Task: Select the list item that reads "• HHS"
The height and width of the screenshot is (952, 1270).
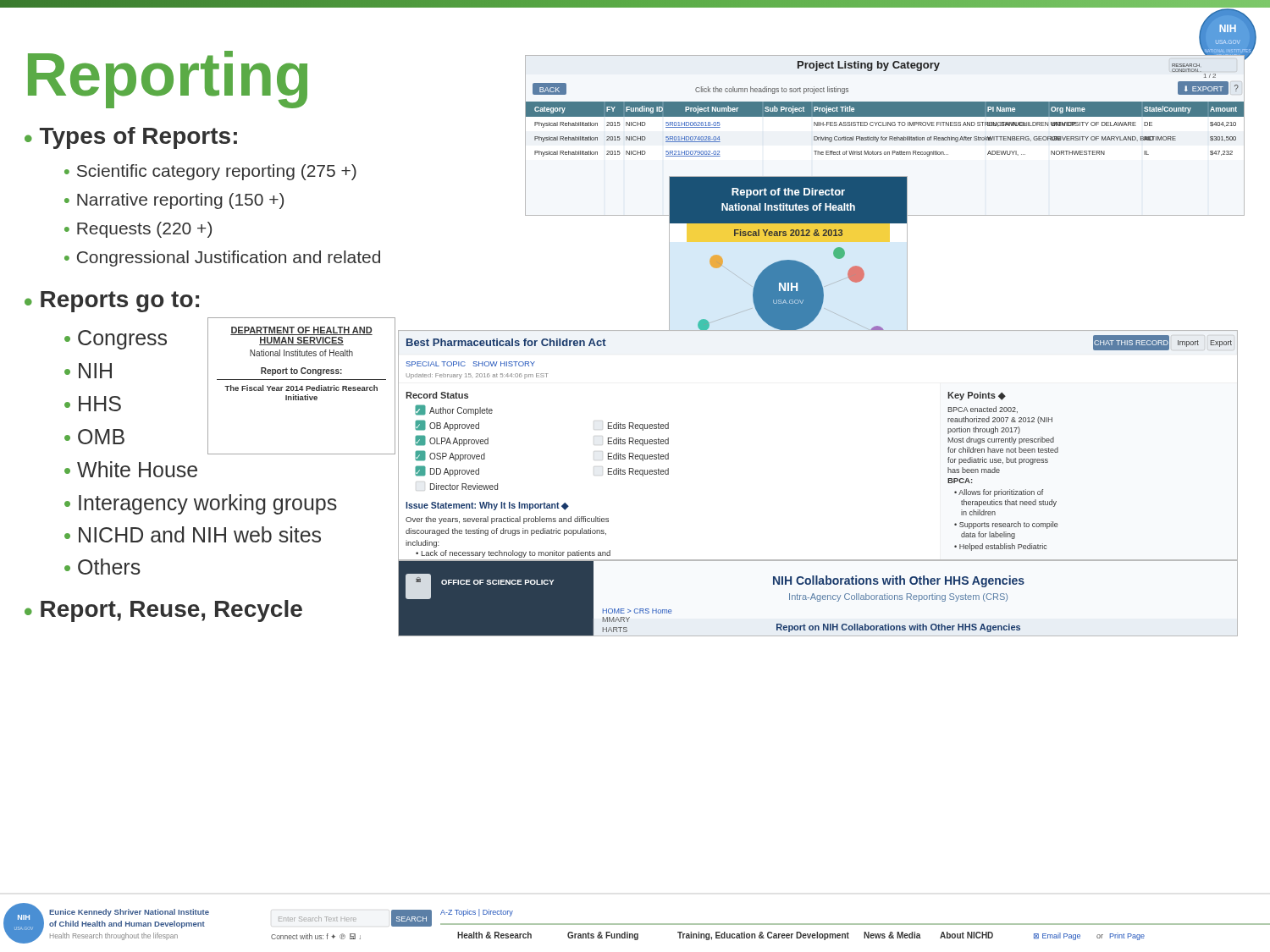Action: 93,405
